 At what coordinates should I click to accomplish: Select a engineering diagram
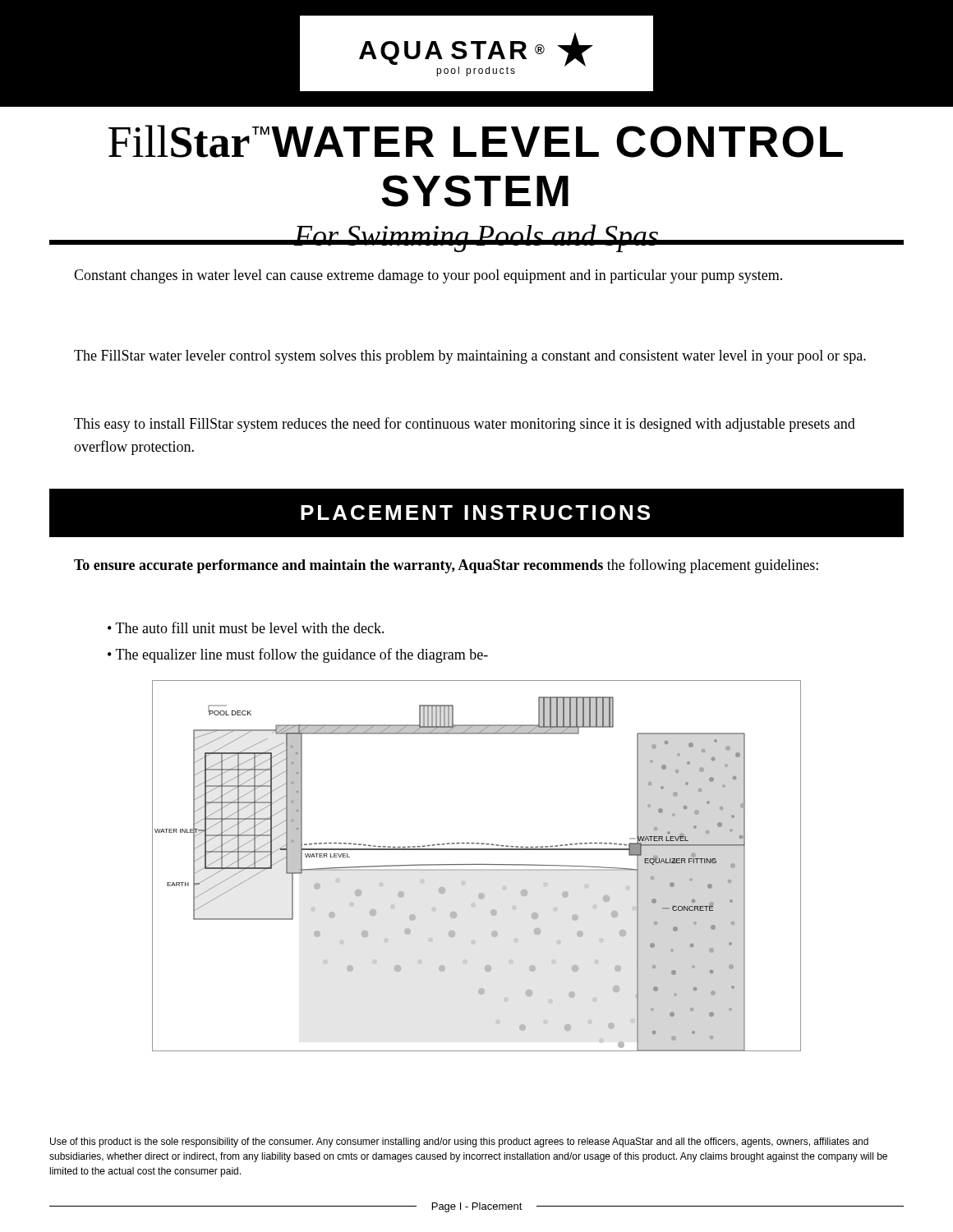click(x=476, y=866)
